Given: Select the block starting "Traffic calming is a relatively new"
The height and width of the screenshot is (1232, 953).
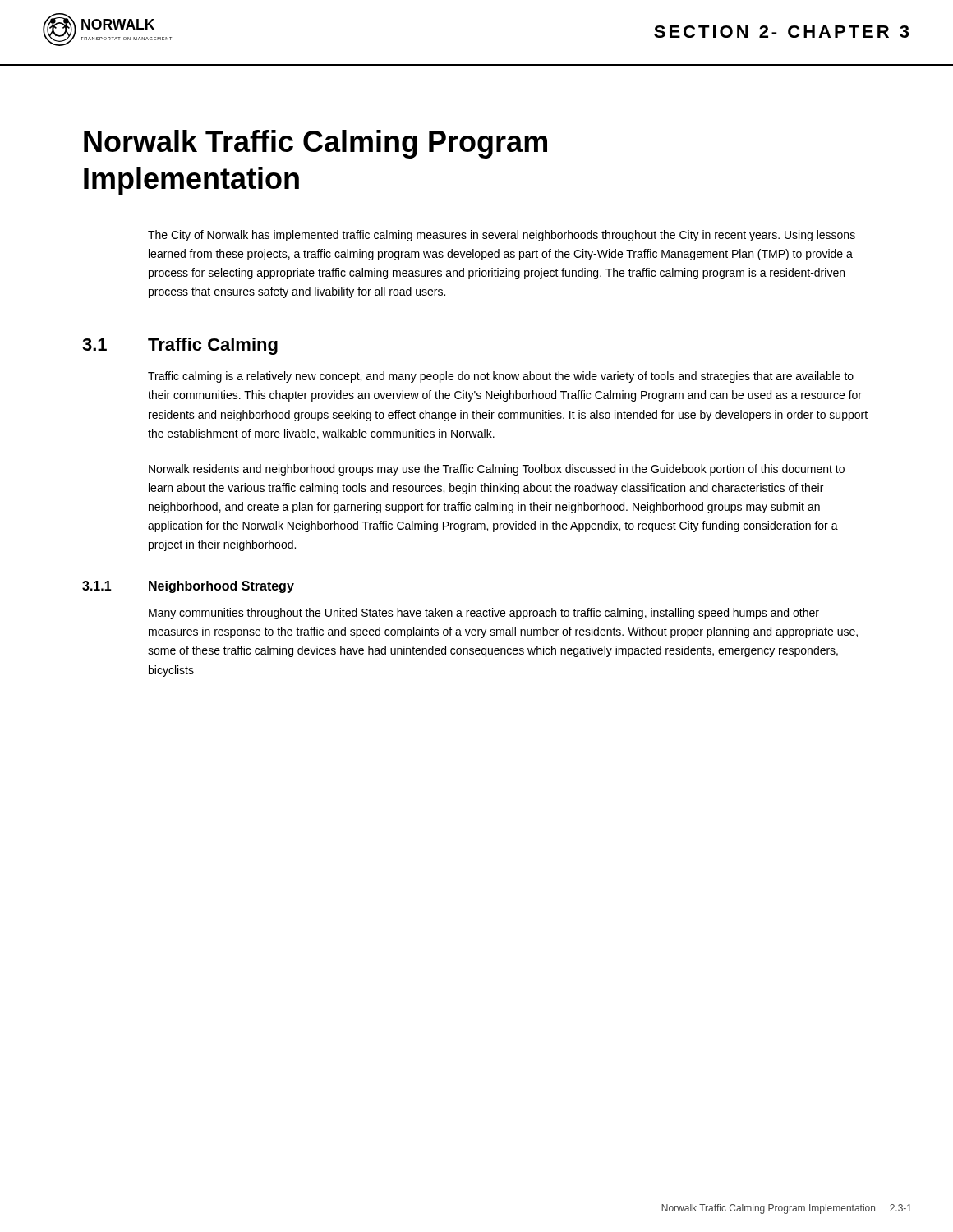Looking at the screenshot, I should point(508,405).
